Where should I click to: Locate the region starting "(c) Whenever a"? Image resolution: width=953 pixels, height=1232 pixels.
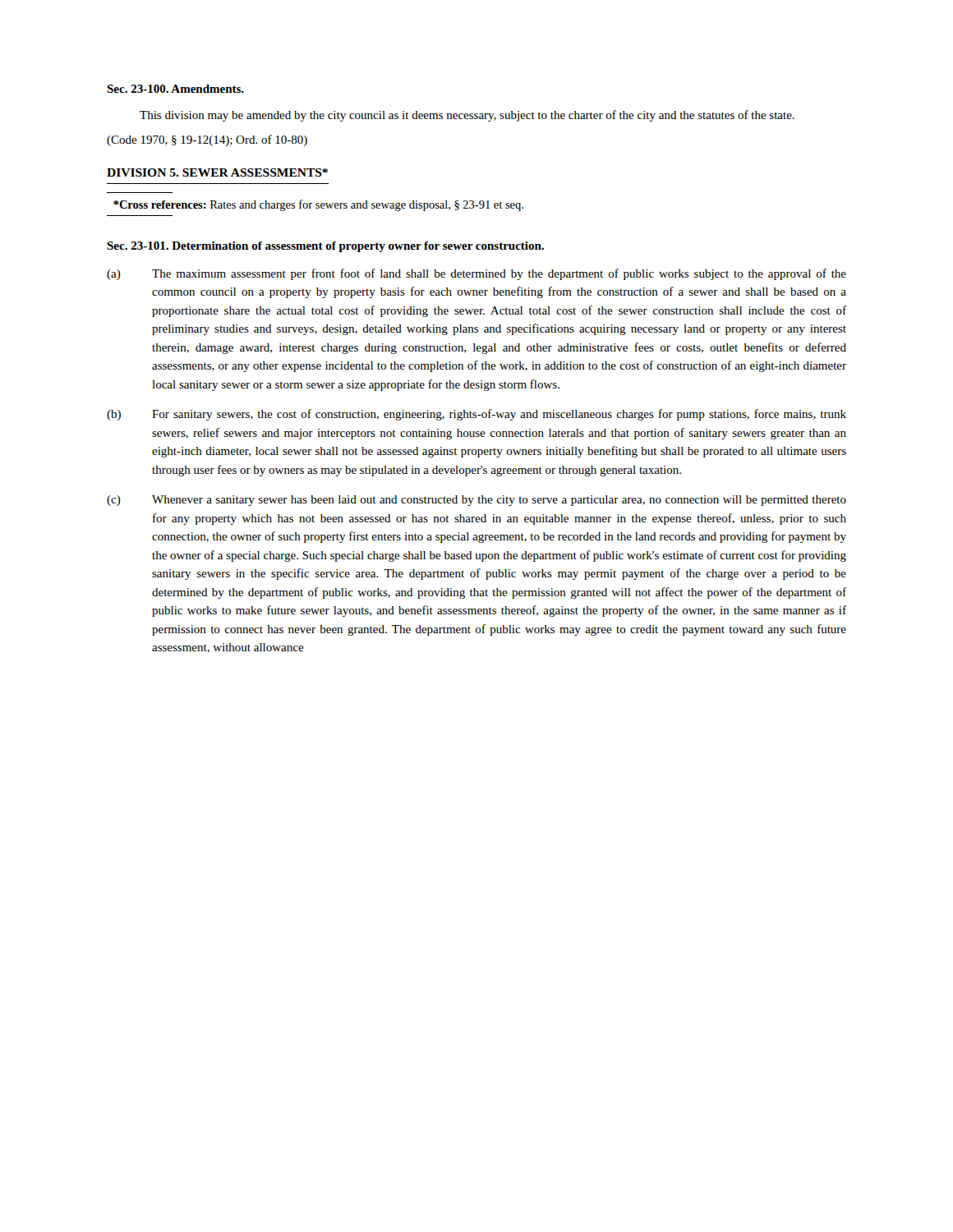tap(476, 573)
